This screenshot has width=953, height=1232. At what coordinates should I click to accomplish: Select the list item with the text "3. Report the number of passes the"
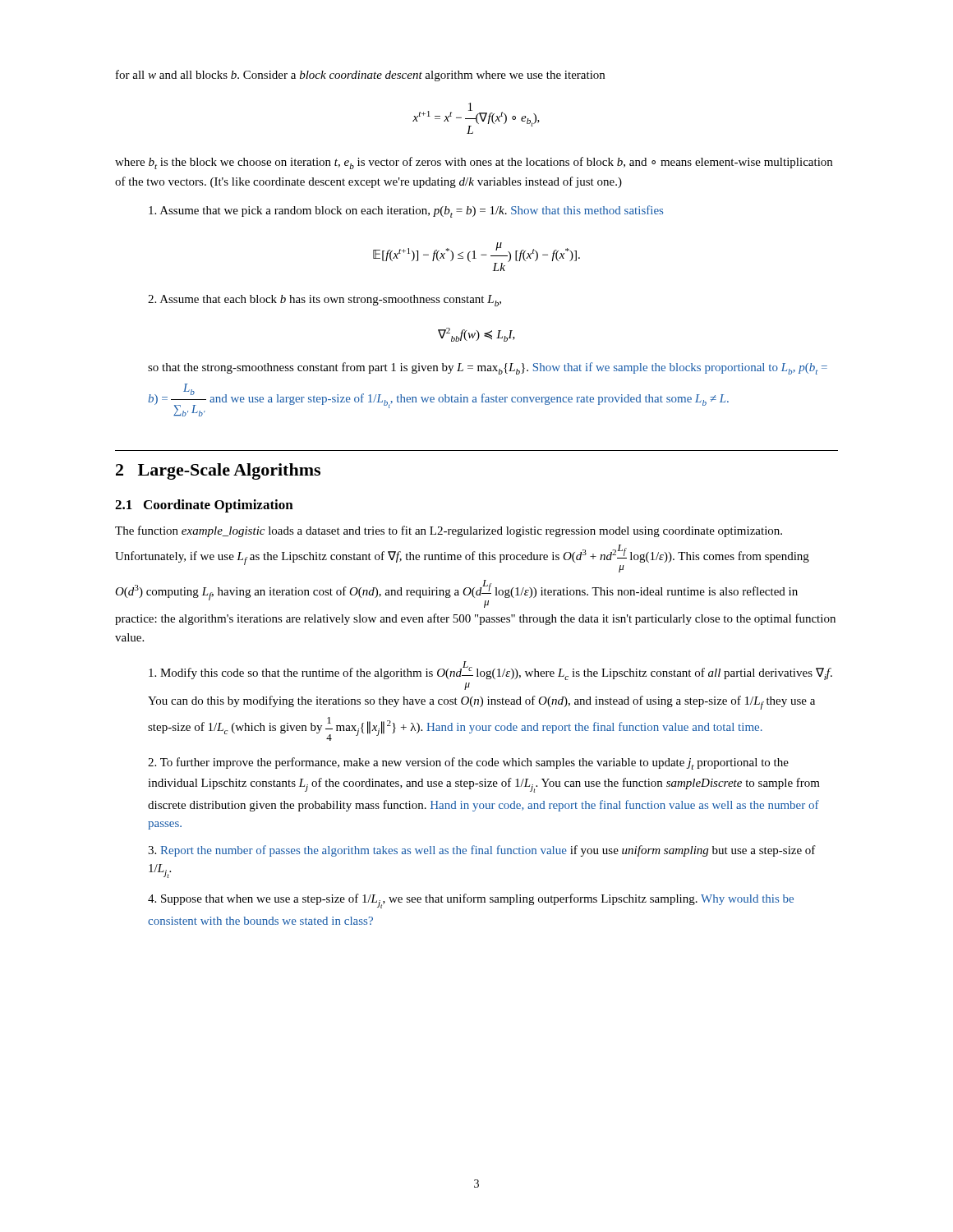(482, 862)
